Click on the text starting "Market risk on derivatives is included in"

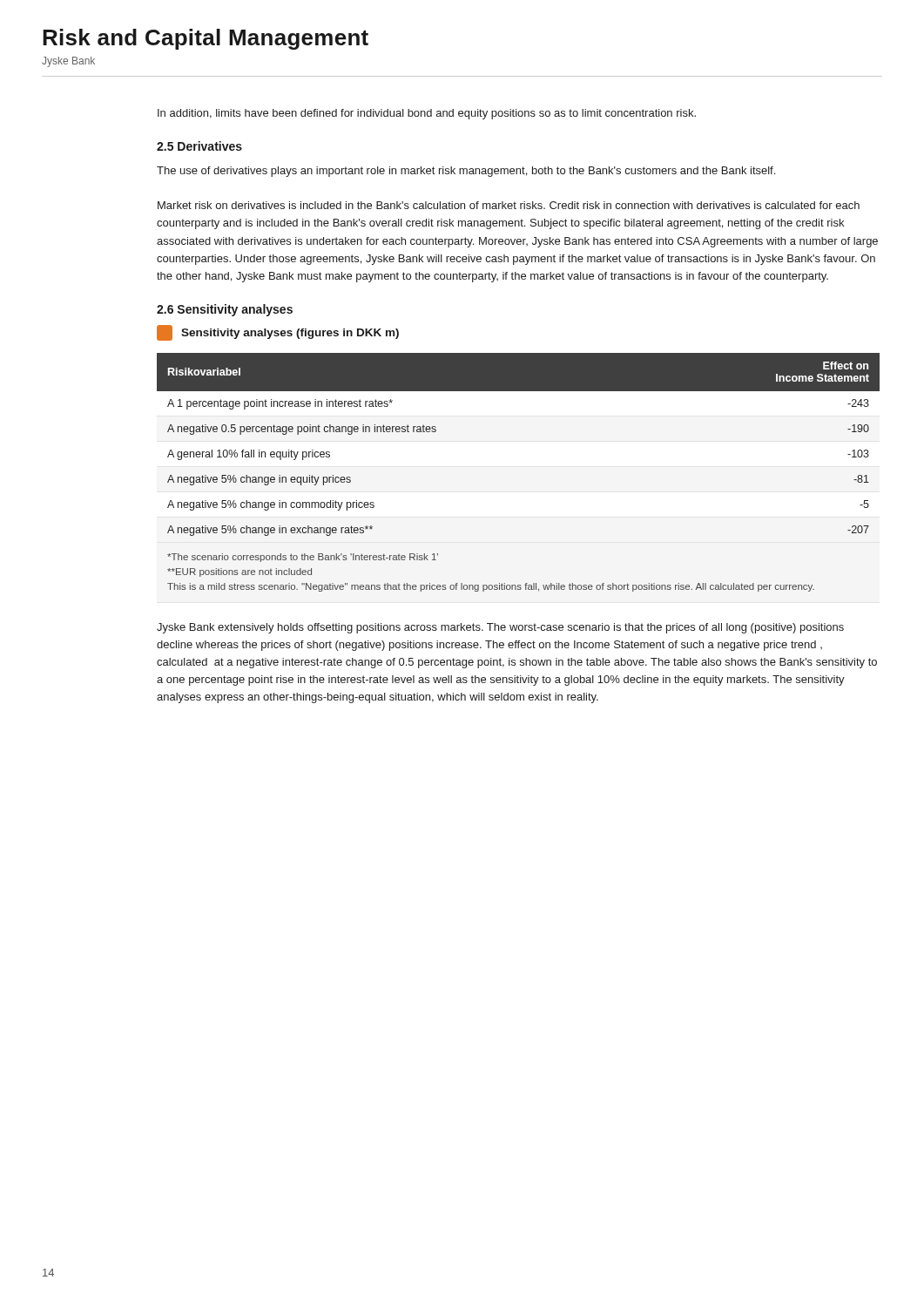tap(518, 241)
